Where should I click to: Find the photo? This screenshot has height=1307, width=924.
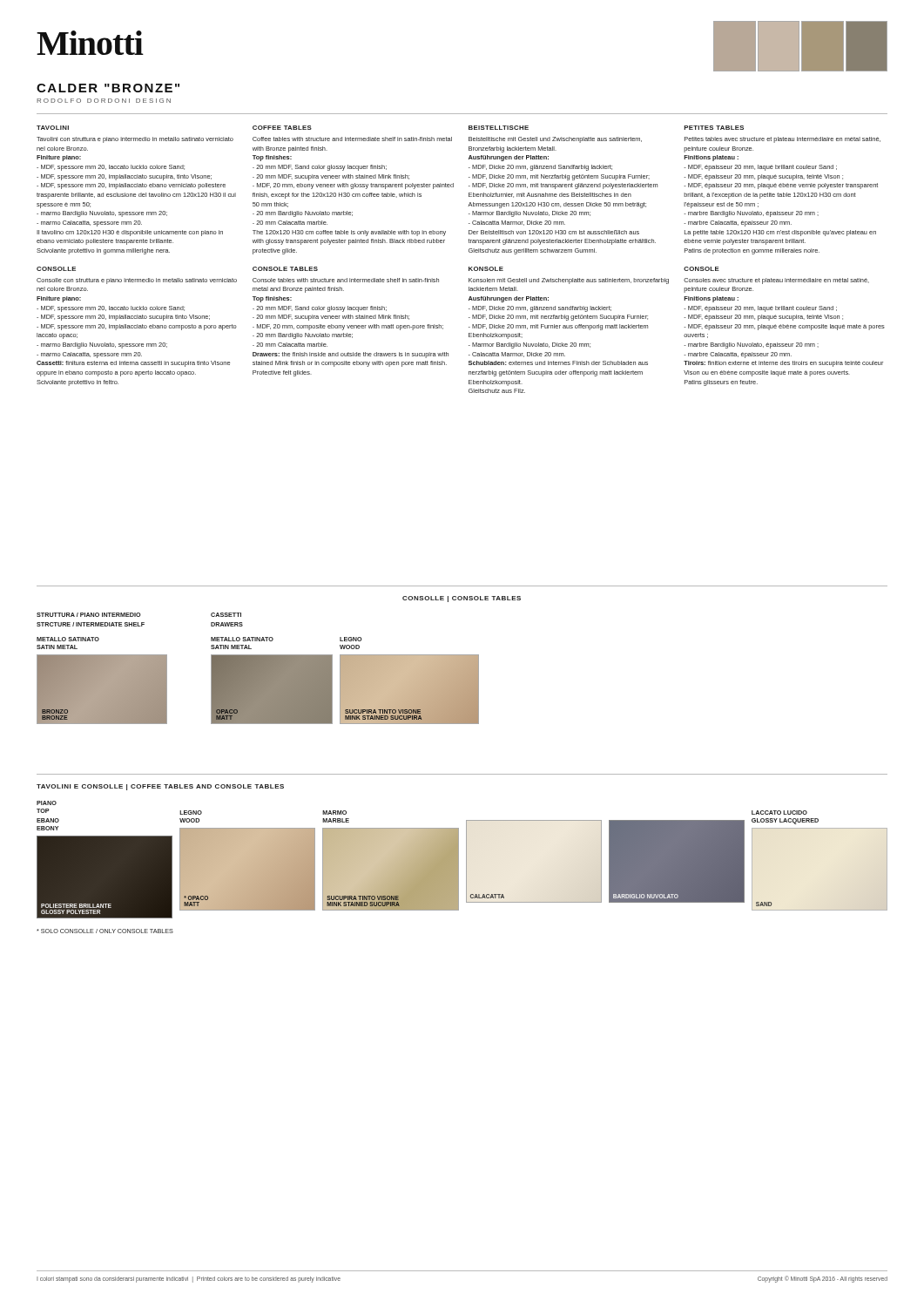click(800, 46)
